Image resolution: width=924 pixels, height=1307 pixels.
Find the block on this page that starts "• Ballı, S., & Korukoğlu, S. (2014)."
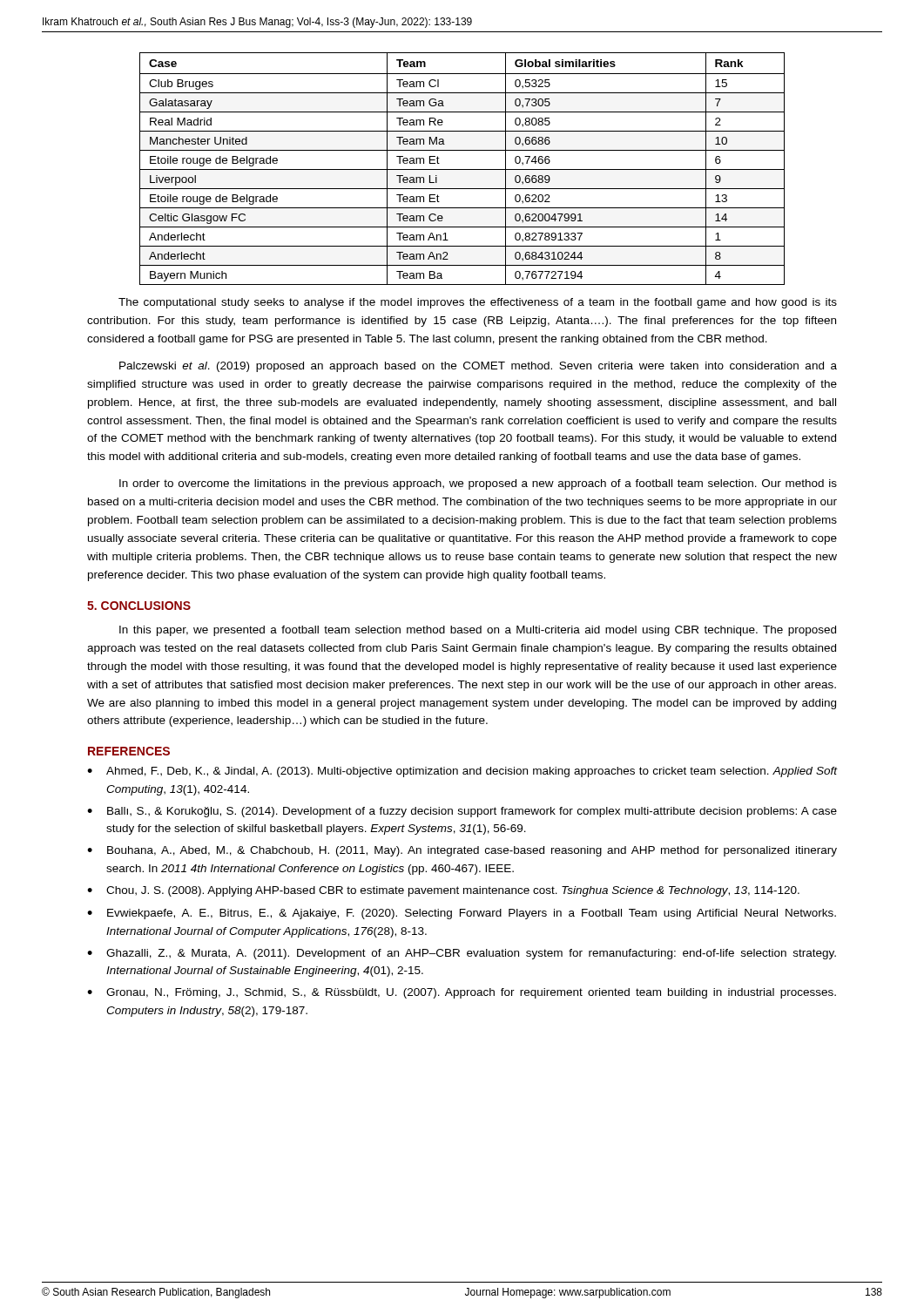tap(462, 820)
